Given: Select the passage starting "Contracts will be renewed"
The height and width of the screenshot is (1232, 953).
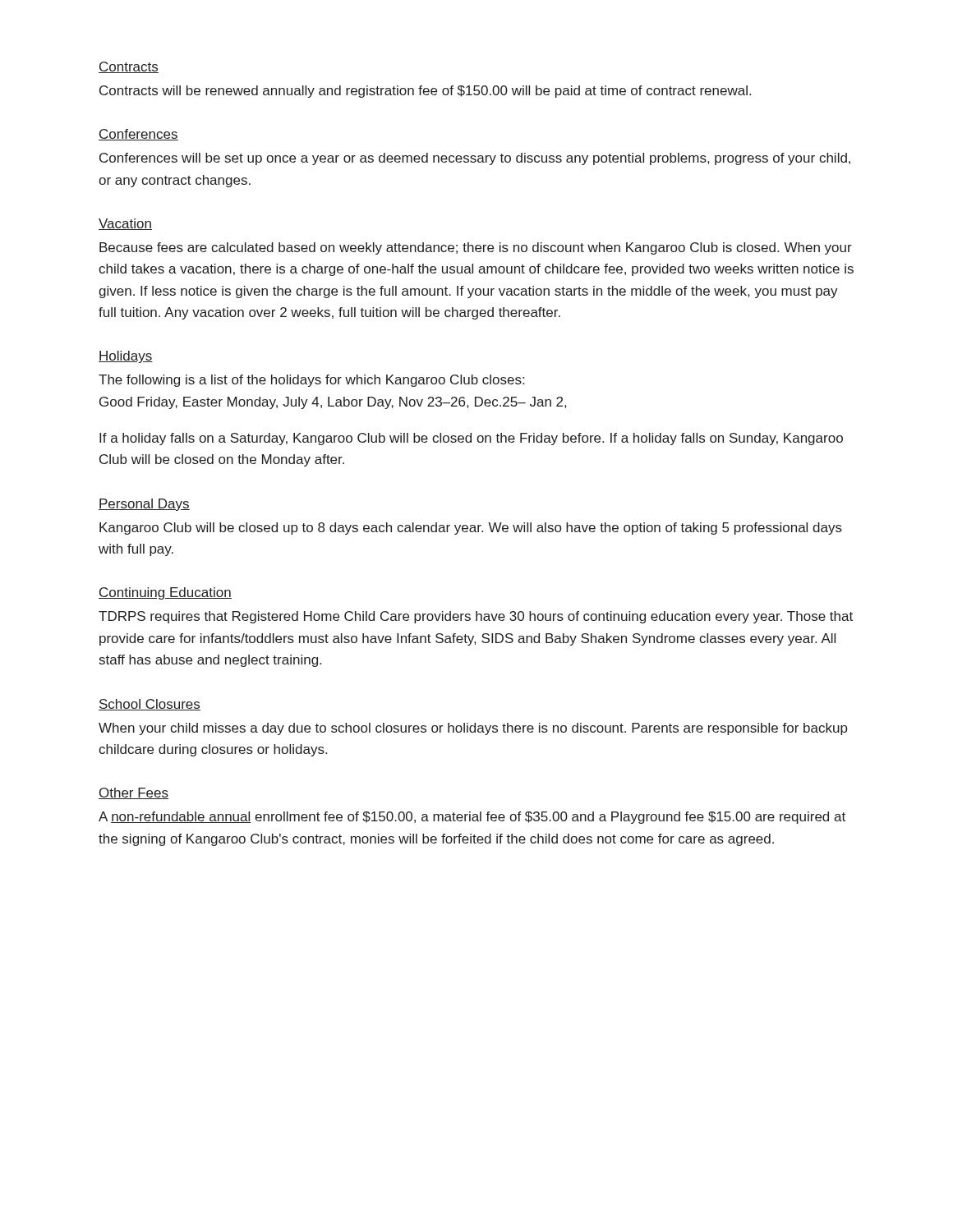Looking at the screenshot, I should [425, 91].
